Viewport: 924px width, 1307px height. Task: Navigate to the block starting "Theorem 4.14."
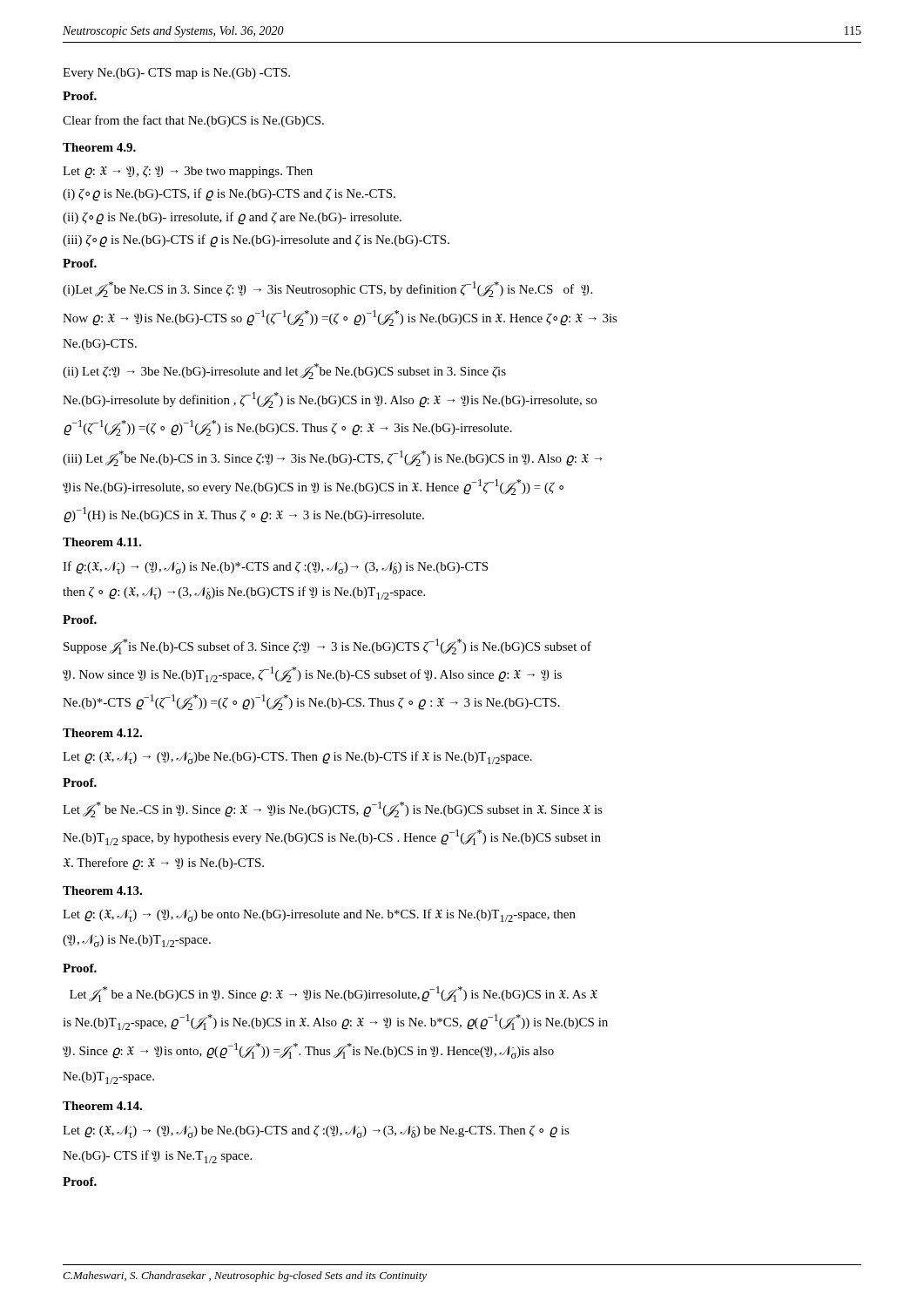(x=103, y=1106)
